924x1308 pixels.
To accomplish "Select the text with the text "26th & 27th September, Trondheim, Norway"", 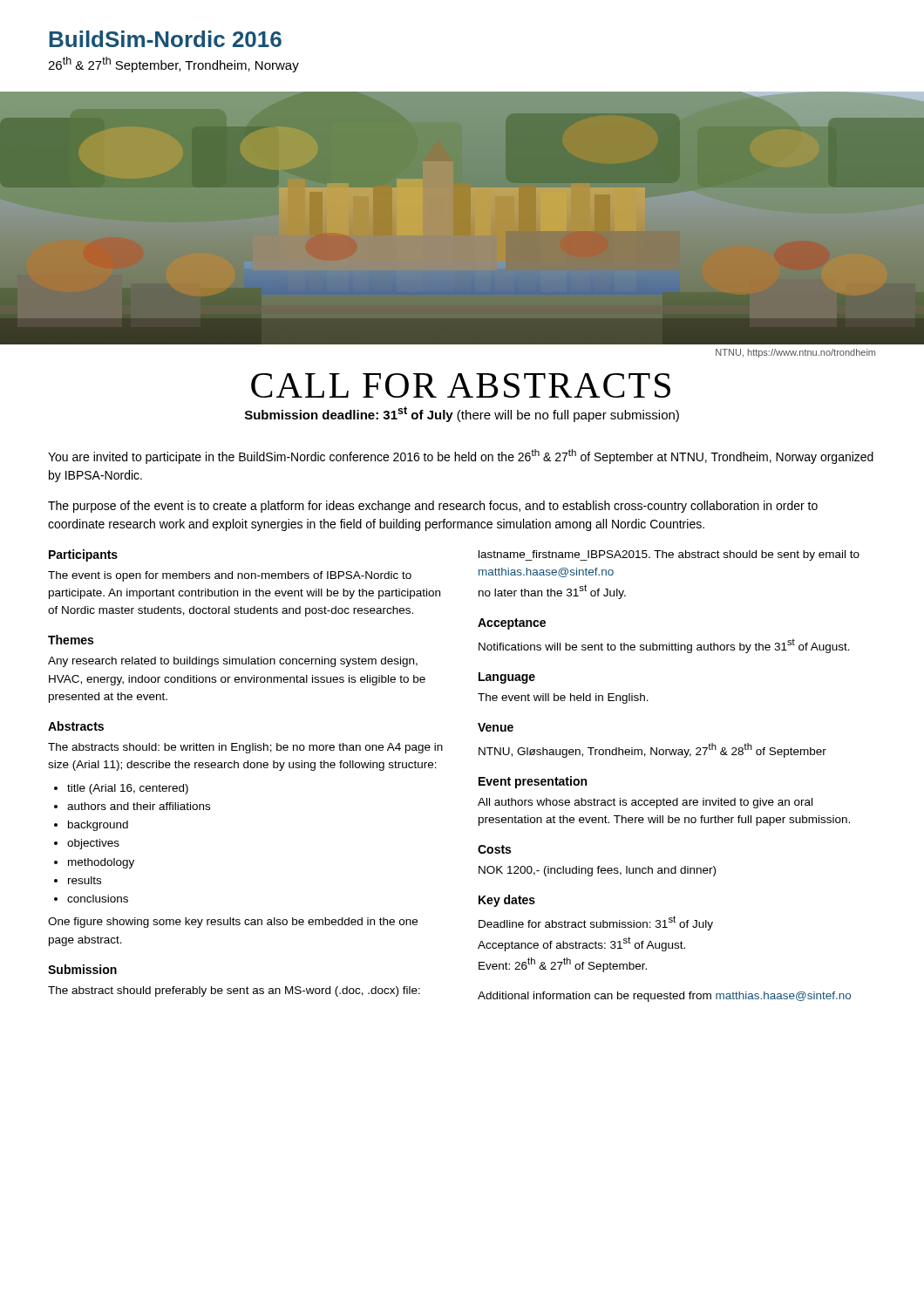I will coord(173,65).
